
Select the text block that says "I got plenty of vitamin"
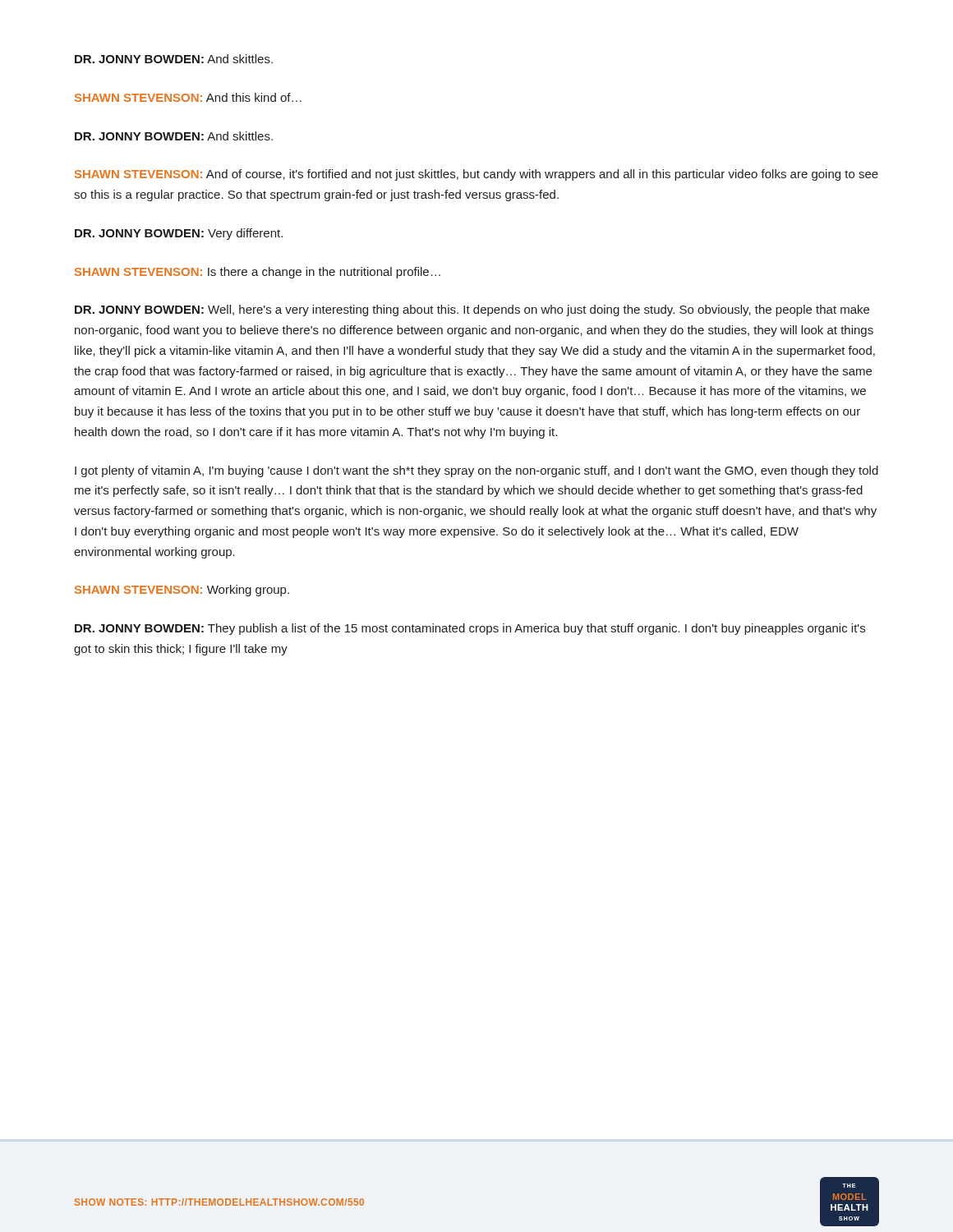(x=476, y=510)
